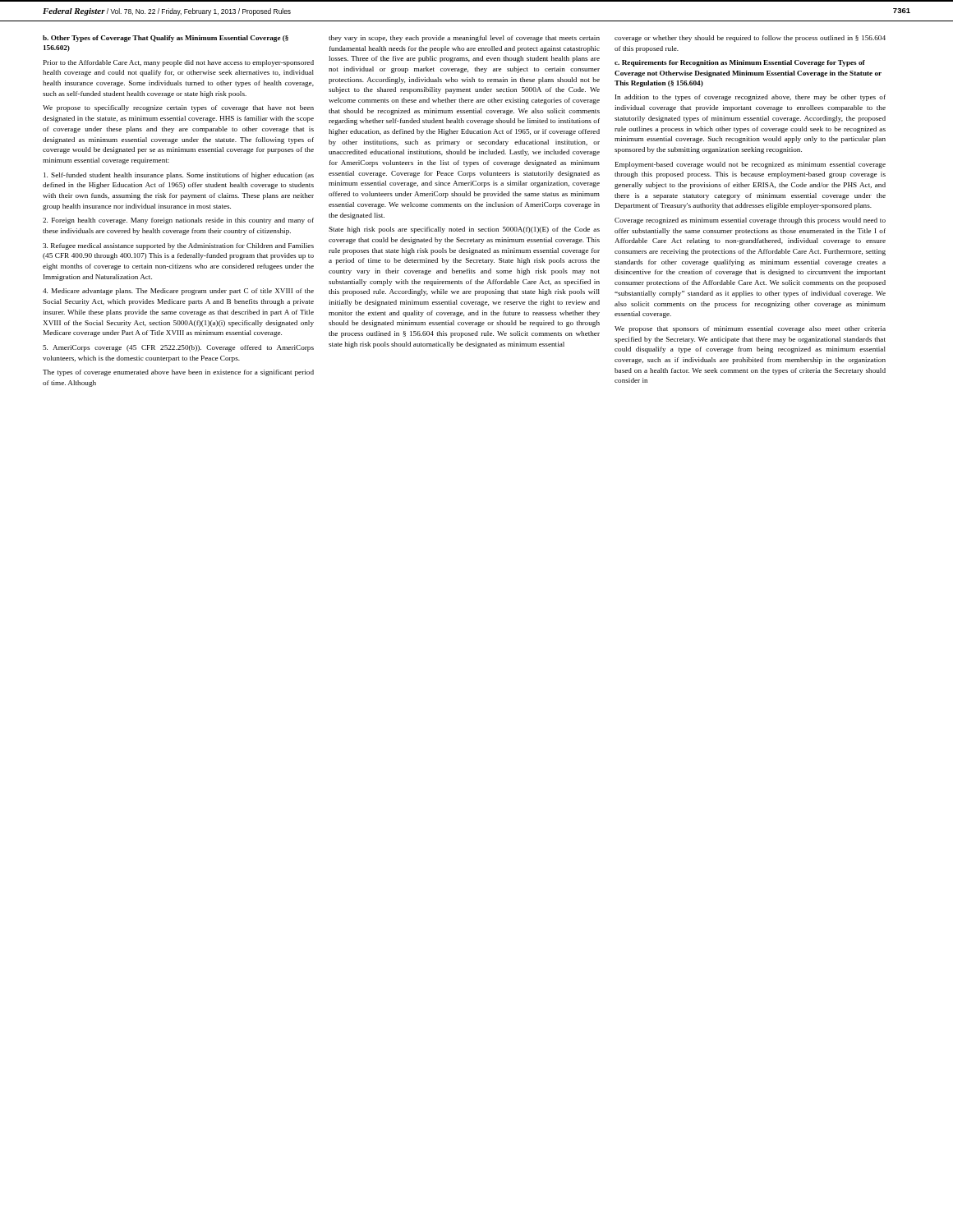Select the region starting "We propose that sponsors"
This screenshot has height=1232, width=953.
tap(750, 355)
